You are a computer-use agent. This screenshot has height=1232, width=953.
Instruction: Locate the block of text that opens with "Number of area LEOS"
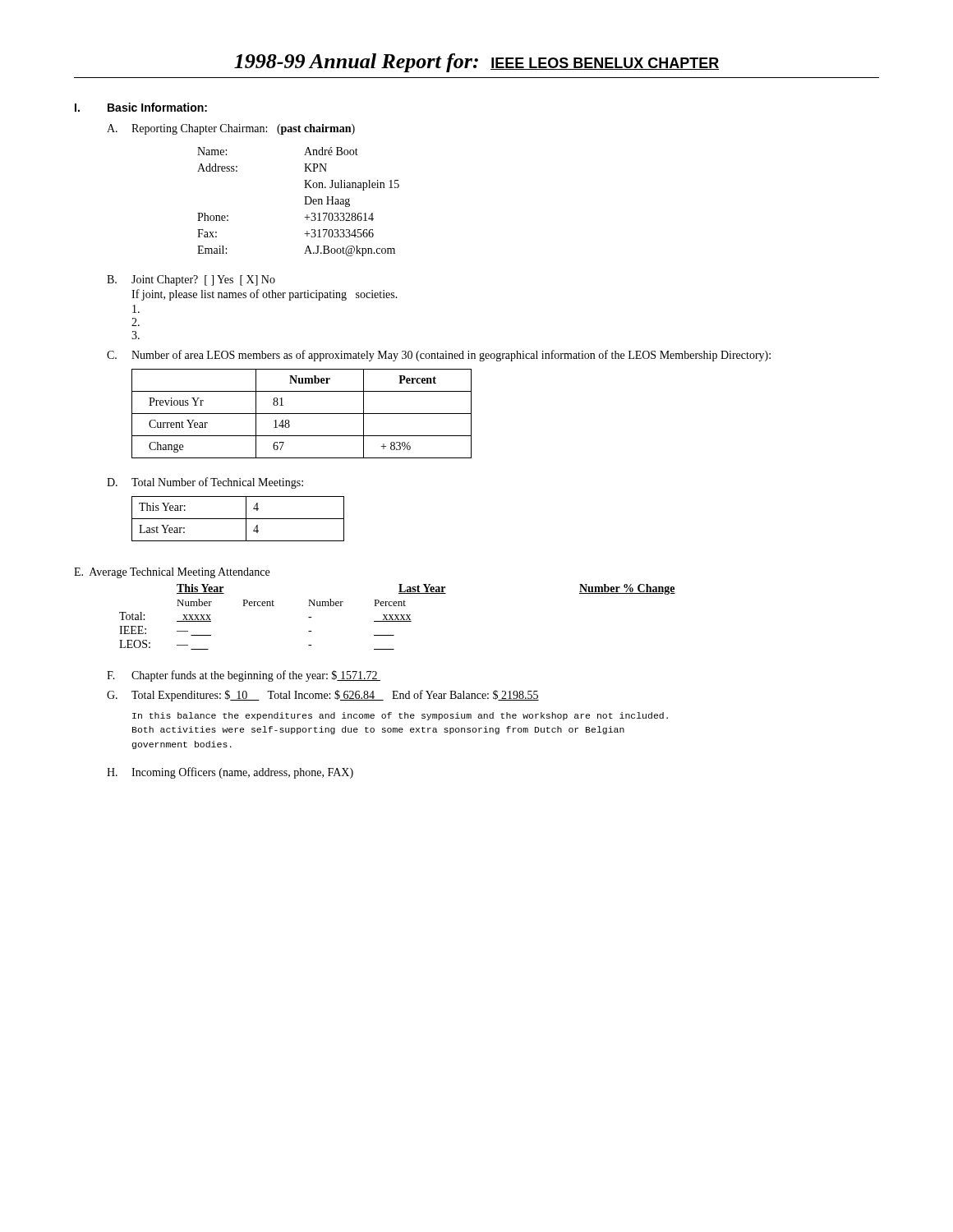[x=451, y=355]
